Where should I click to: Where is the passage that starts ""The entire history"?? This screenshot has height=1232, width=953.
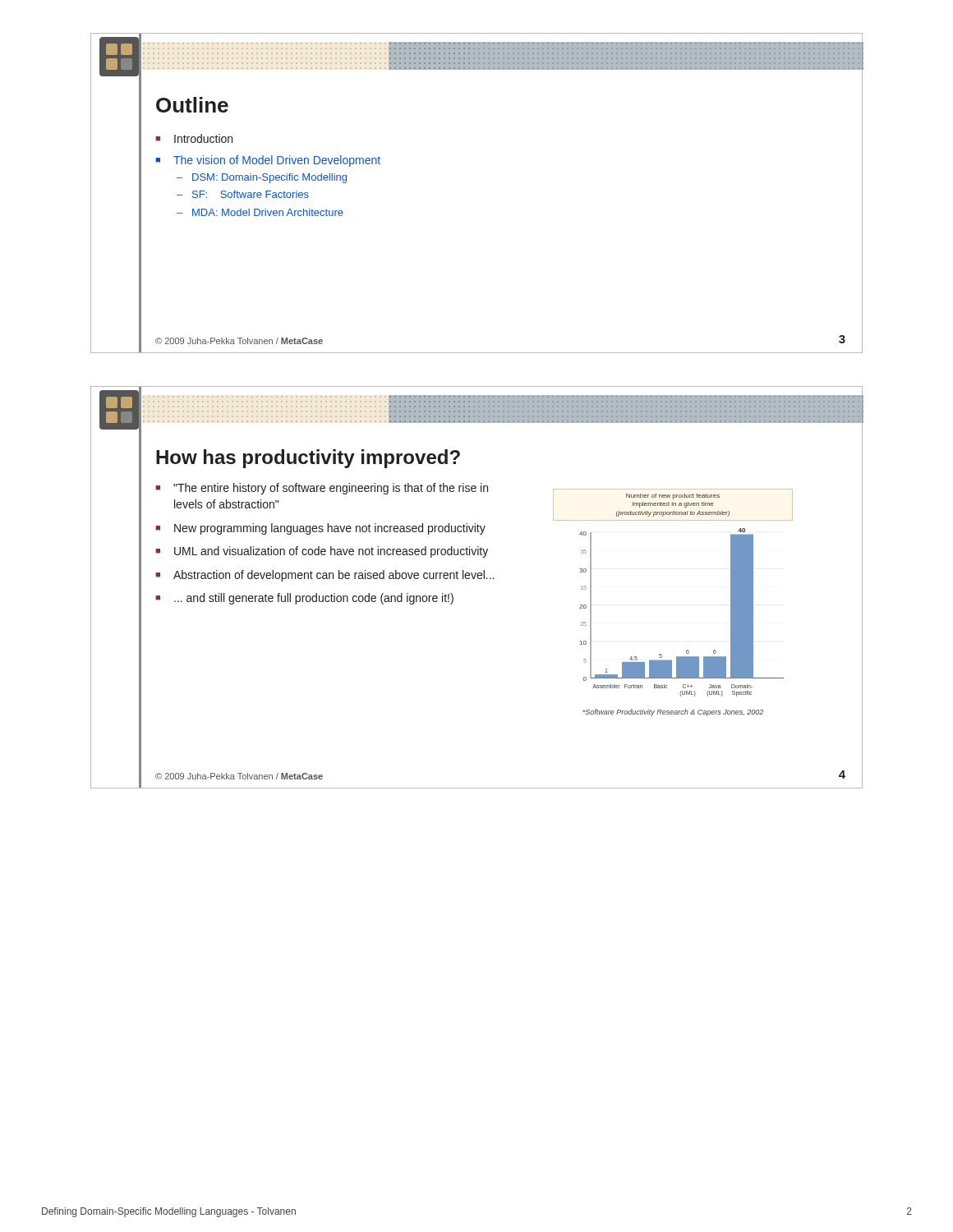(331, 496)
